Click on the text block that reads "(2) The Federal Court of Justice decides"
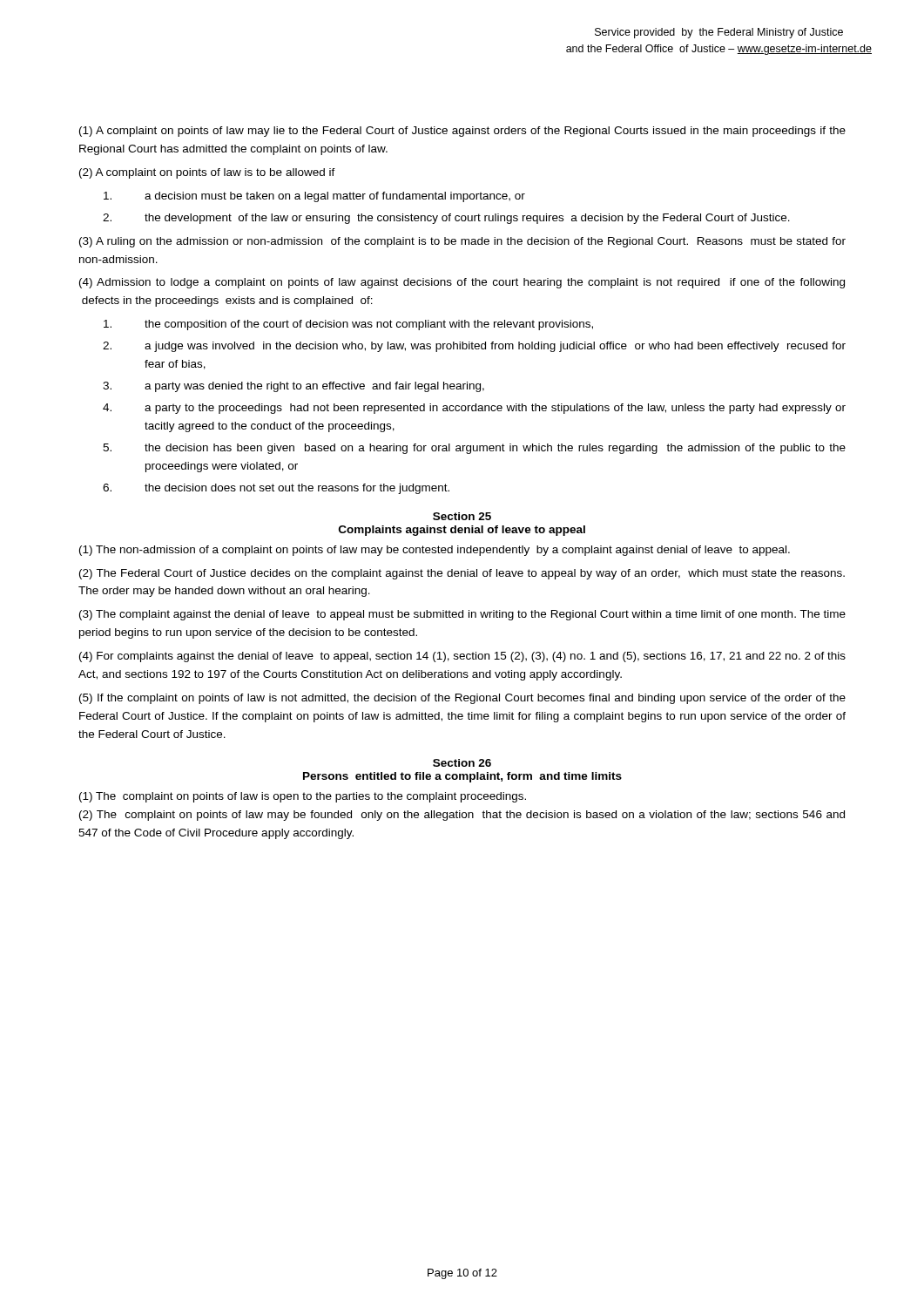 [462, 582]
